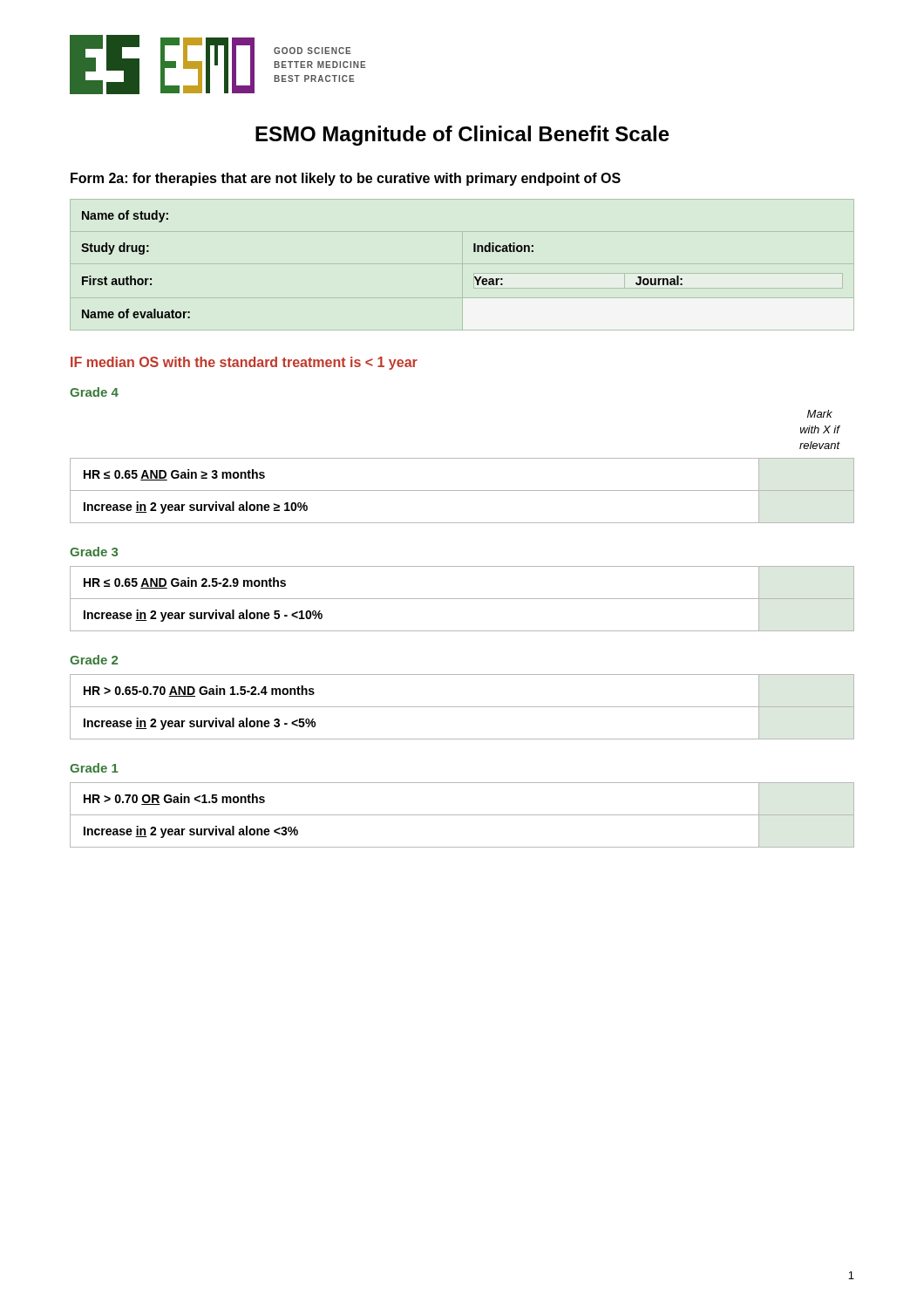
Task: Point to the region starting "Grade 2"
Action: [x=94, y=659]
